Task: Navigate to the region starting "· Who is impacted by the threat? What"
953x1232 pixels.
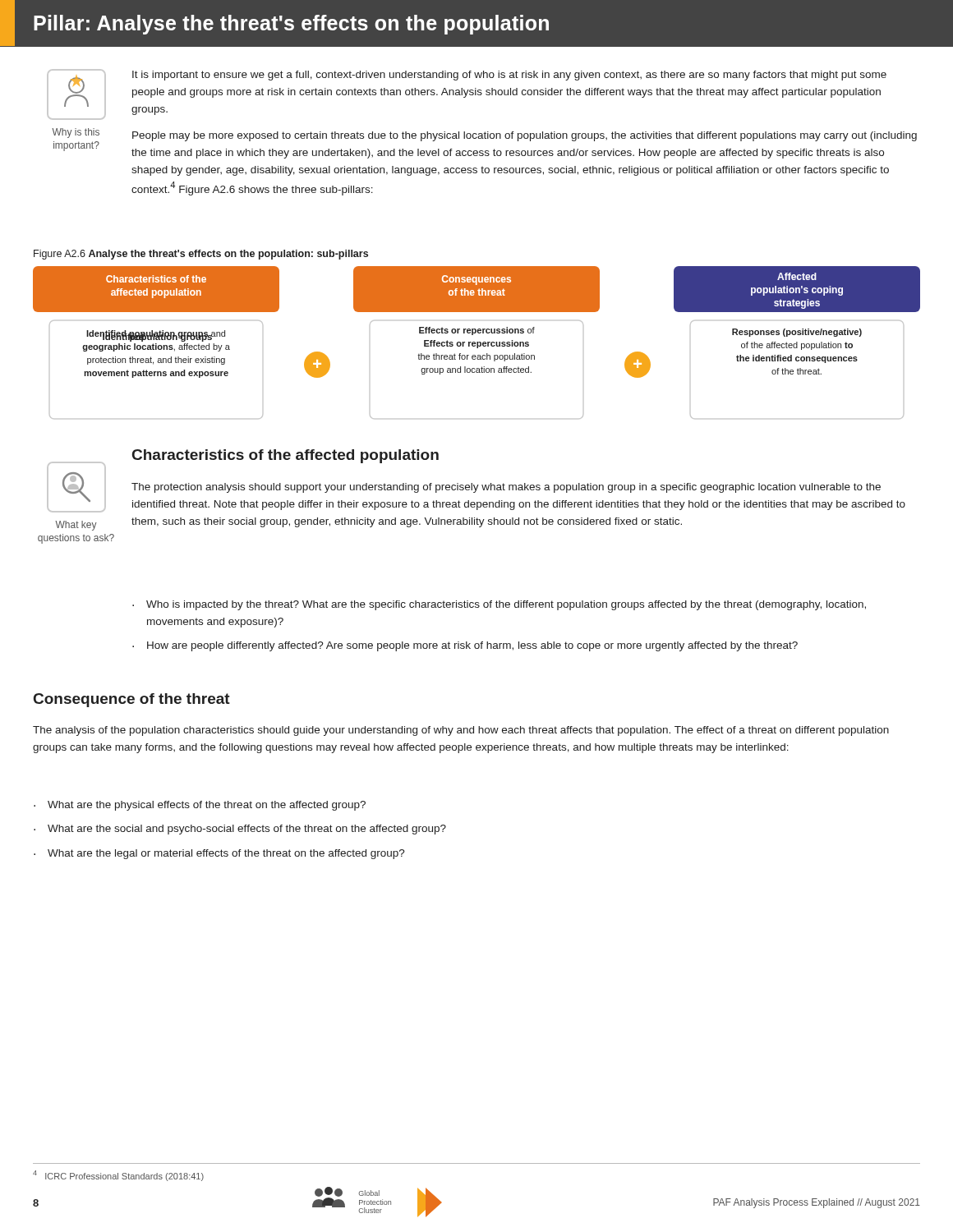Action: (x=526, y=613)
